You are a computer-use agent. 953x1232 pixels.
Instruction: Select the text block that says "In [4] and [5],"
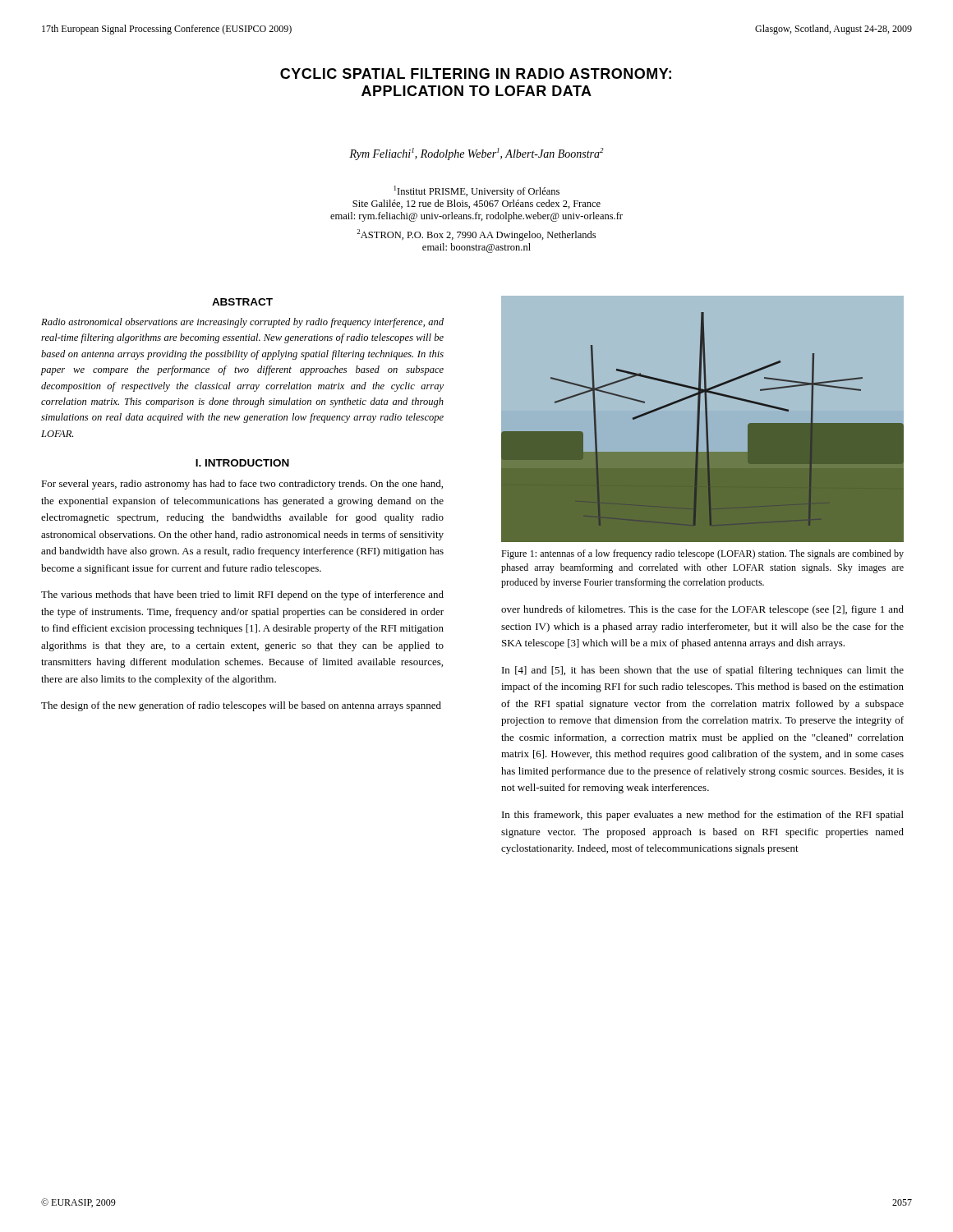(x=702, y=729)
